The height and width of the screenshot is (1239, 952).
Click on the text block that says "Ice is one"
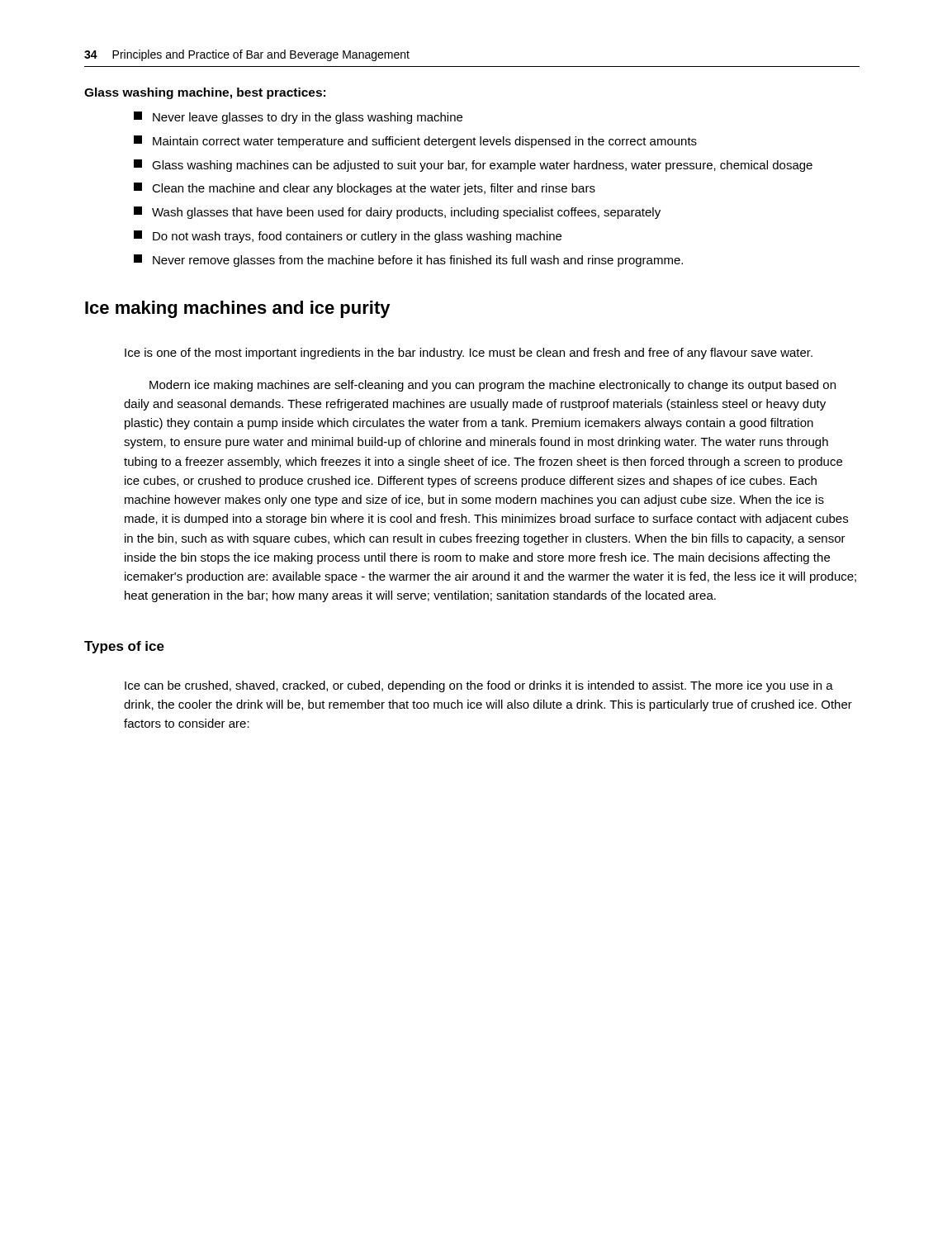coord(492,353)
